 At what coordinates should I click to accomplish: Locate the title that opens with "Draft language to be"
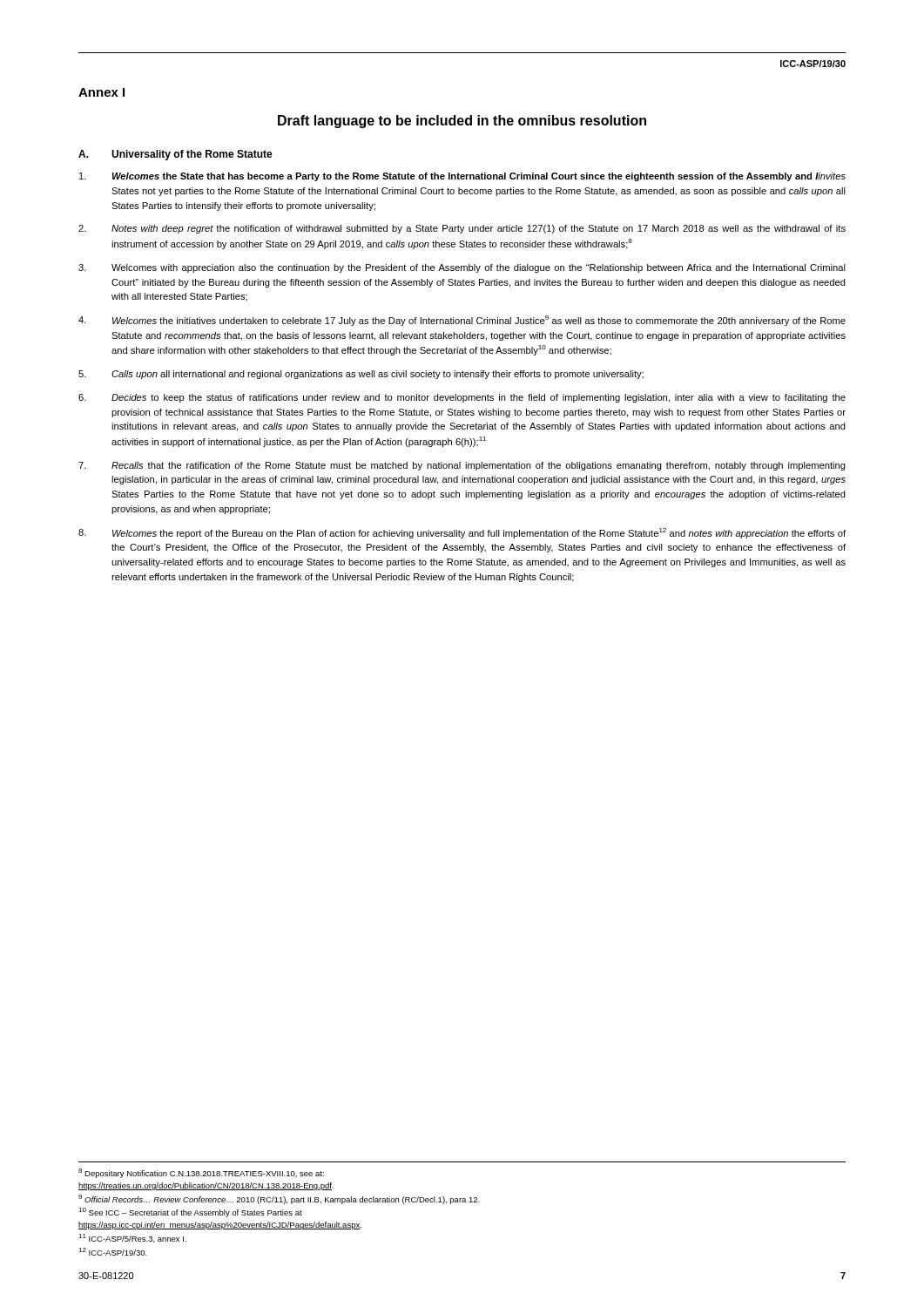462,121
